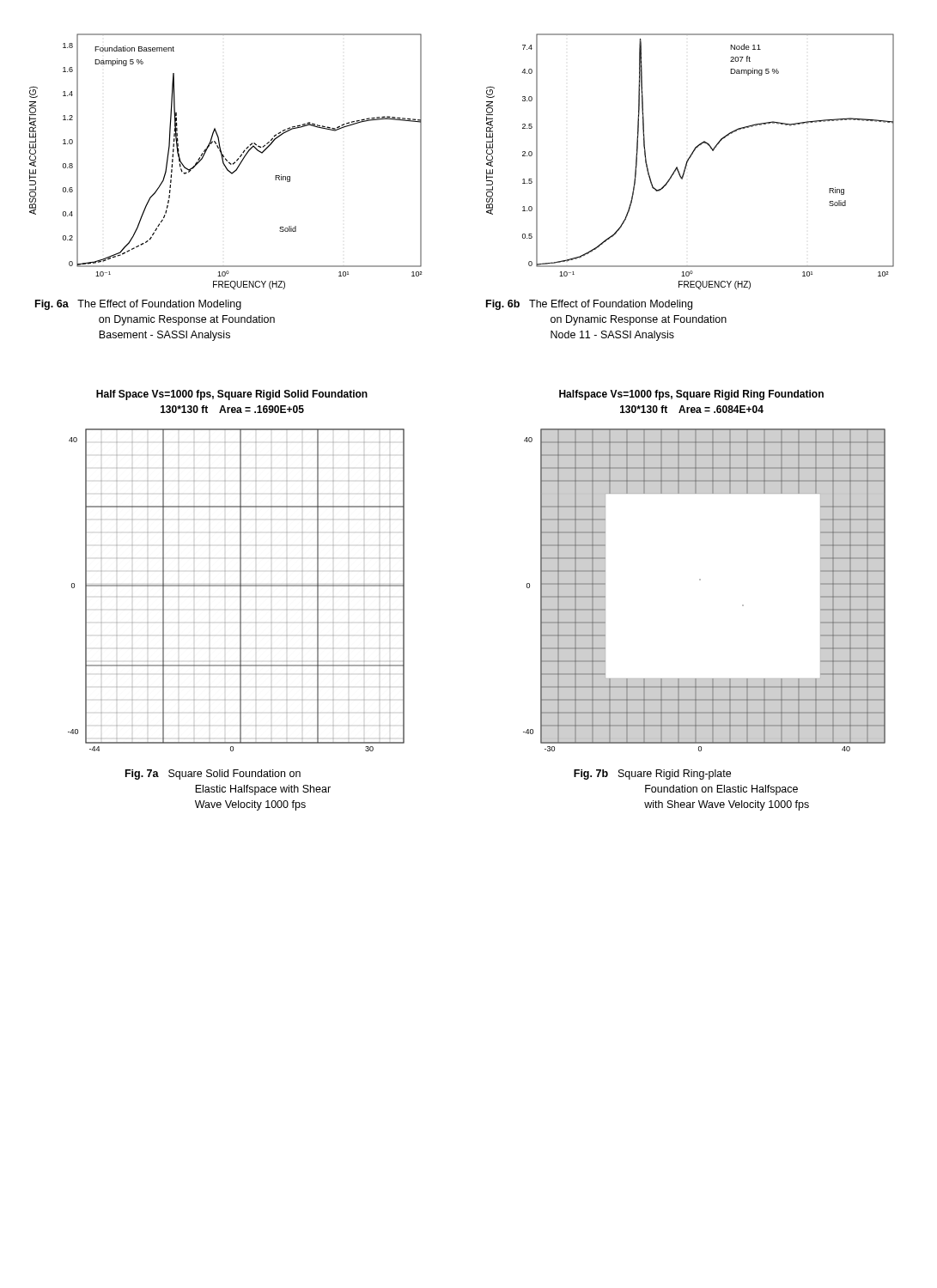Select the caption that reads "Halfspace Vs=1000 fps, Square Rigid Ring Foundation"
Screen dimensions: 1288x937
coord(691,402)
